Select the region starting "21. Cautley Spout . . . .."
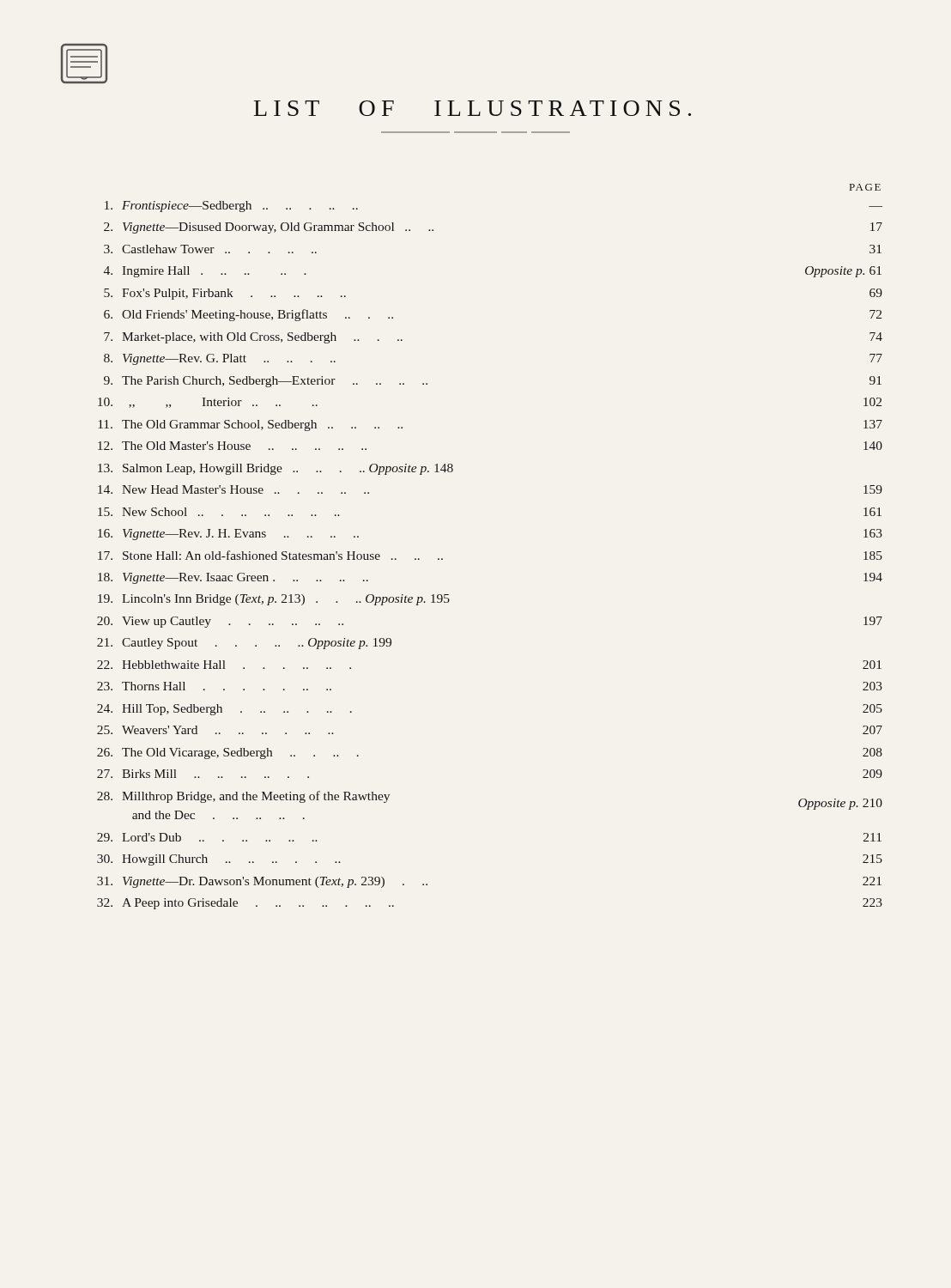Image resolution: width=951 pixels, height=1288 pixels. point(149,644)
